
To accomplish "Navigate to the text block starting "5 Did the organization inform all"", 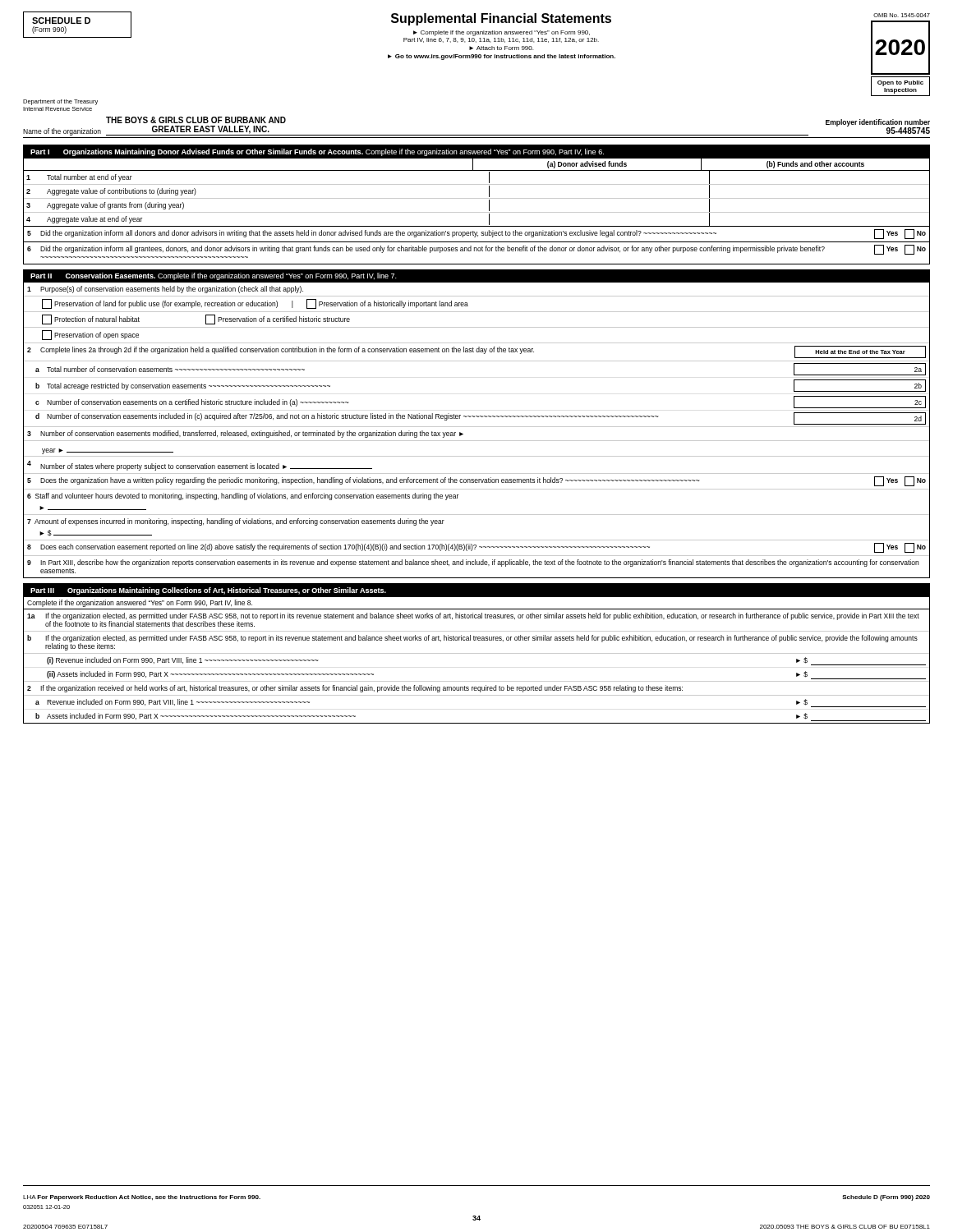I will pyautogui.click(x=476, y=234).
